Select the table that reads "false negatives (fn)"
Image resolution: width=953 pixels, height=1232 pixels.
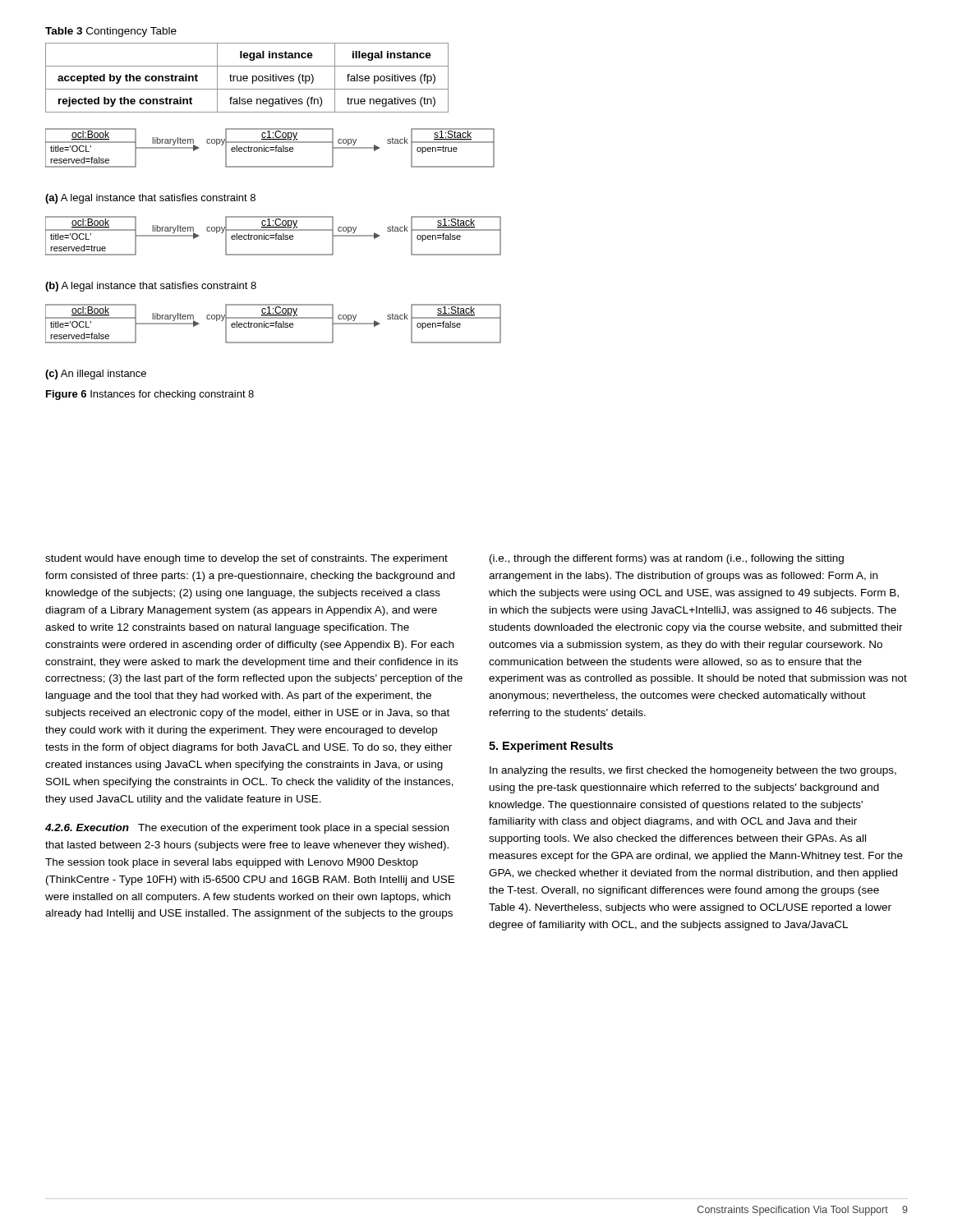pyautogui.click(x=247, y=78)
